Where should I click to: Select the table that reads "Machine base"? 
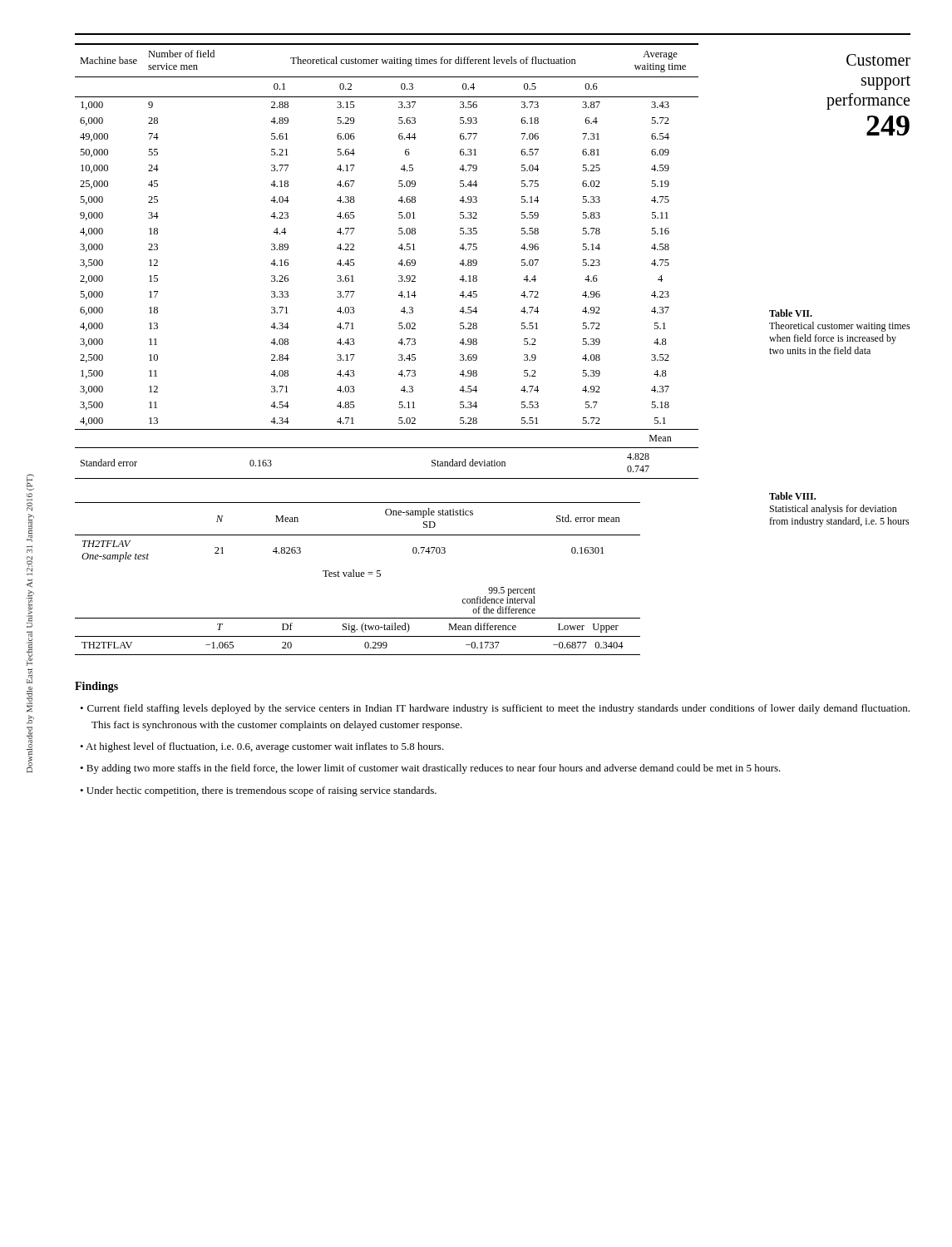tap(493, 261)
